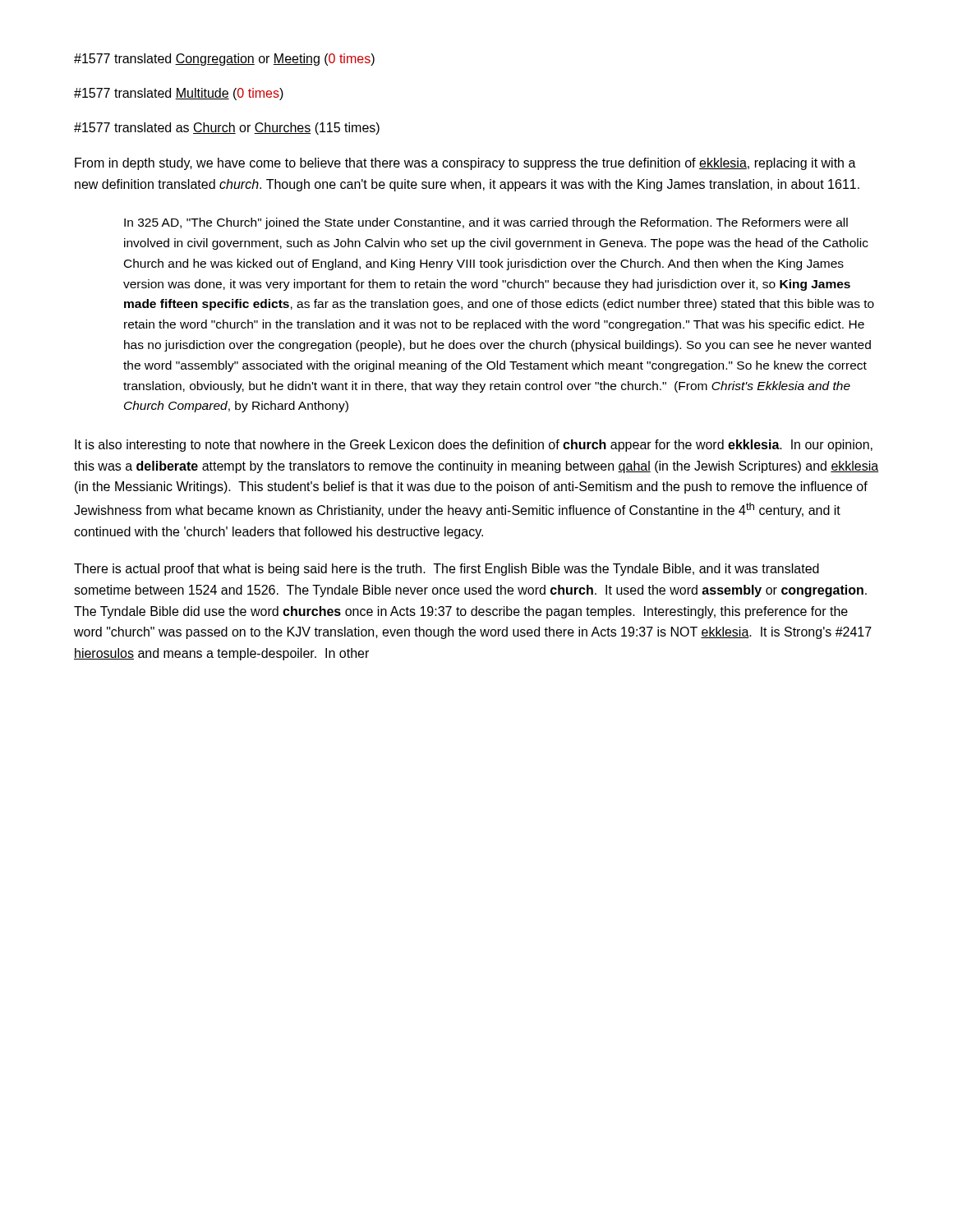Find the block on this page that starts "#1577 translated as"
953x1232 pixels.
pyautogui.click(x=227, y=128)
